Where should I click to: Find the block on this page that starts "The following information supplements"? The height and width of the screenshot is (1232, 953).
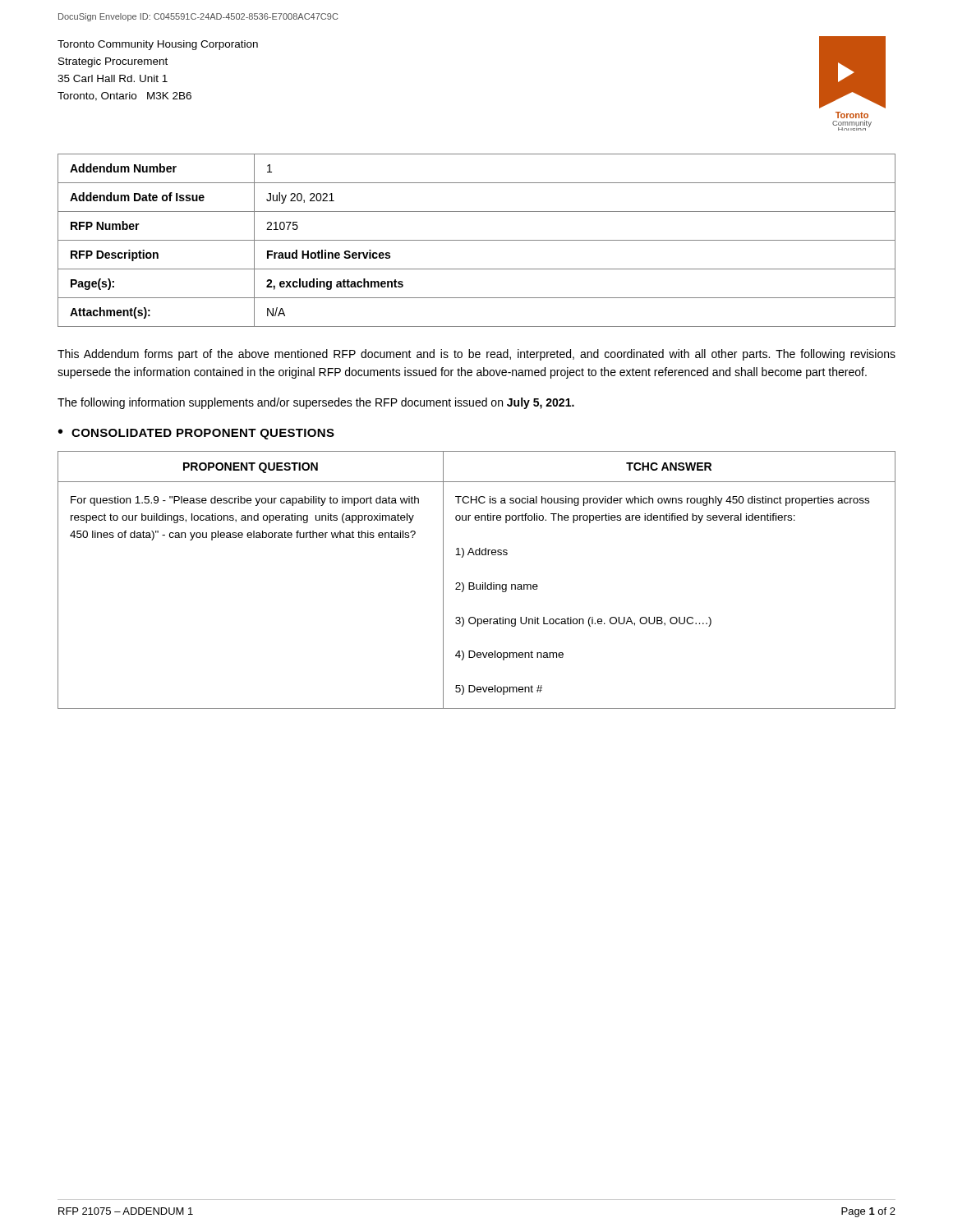(316, 402)
